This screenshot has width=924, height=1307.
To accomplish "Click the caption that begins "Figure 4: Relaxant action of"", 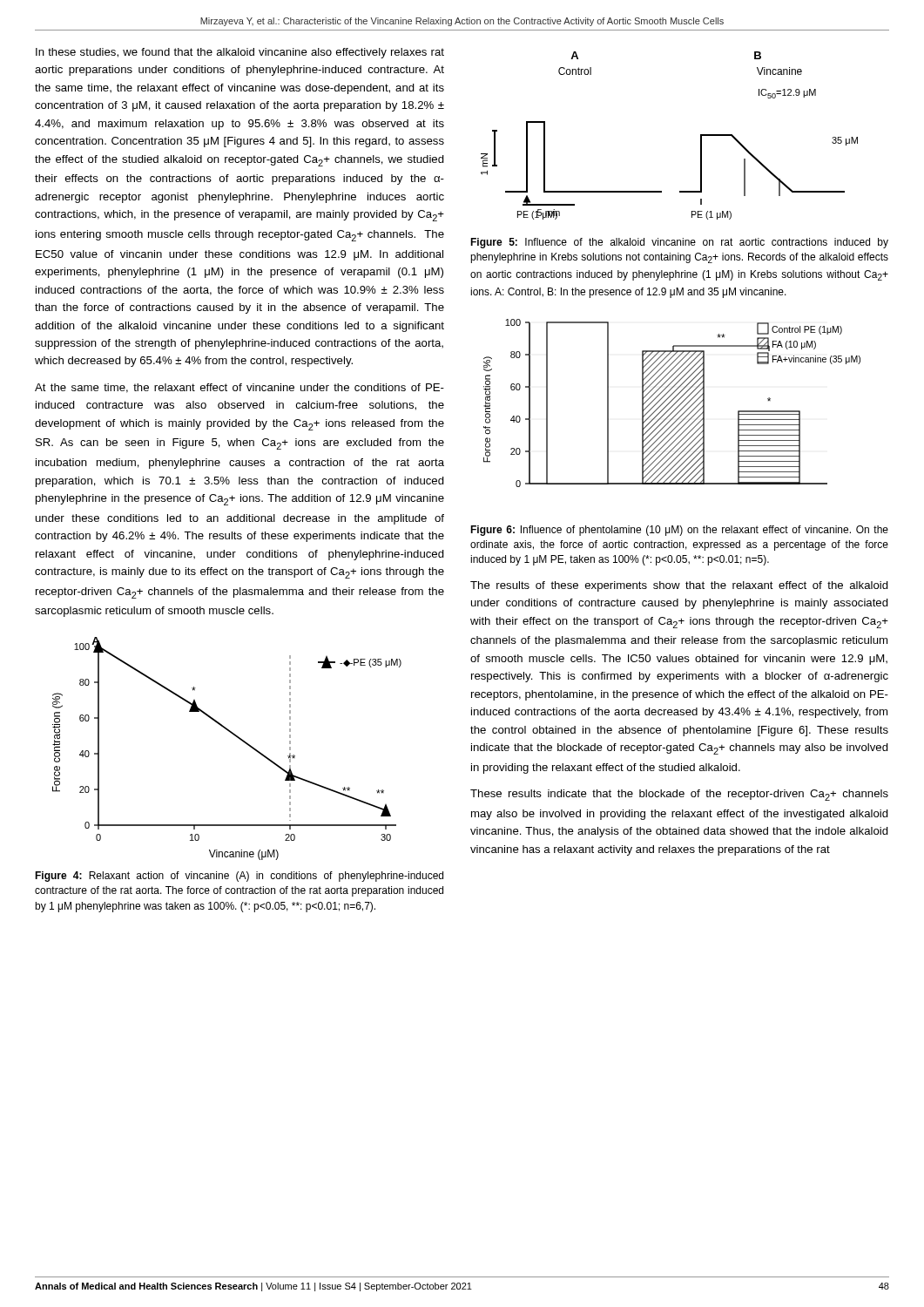I will tap(240, 891).
